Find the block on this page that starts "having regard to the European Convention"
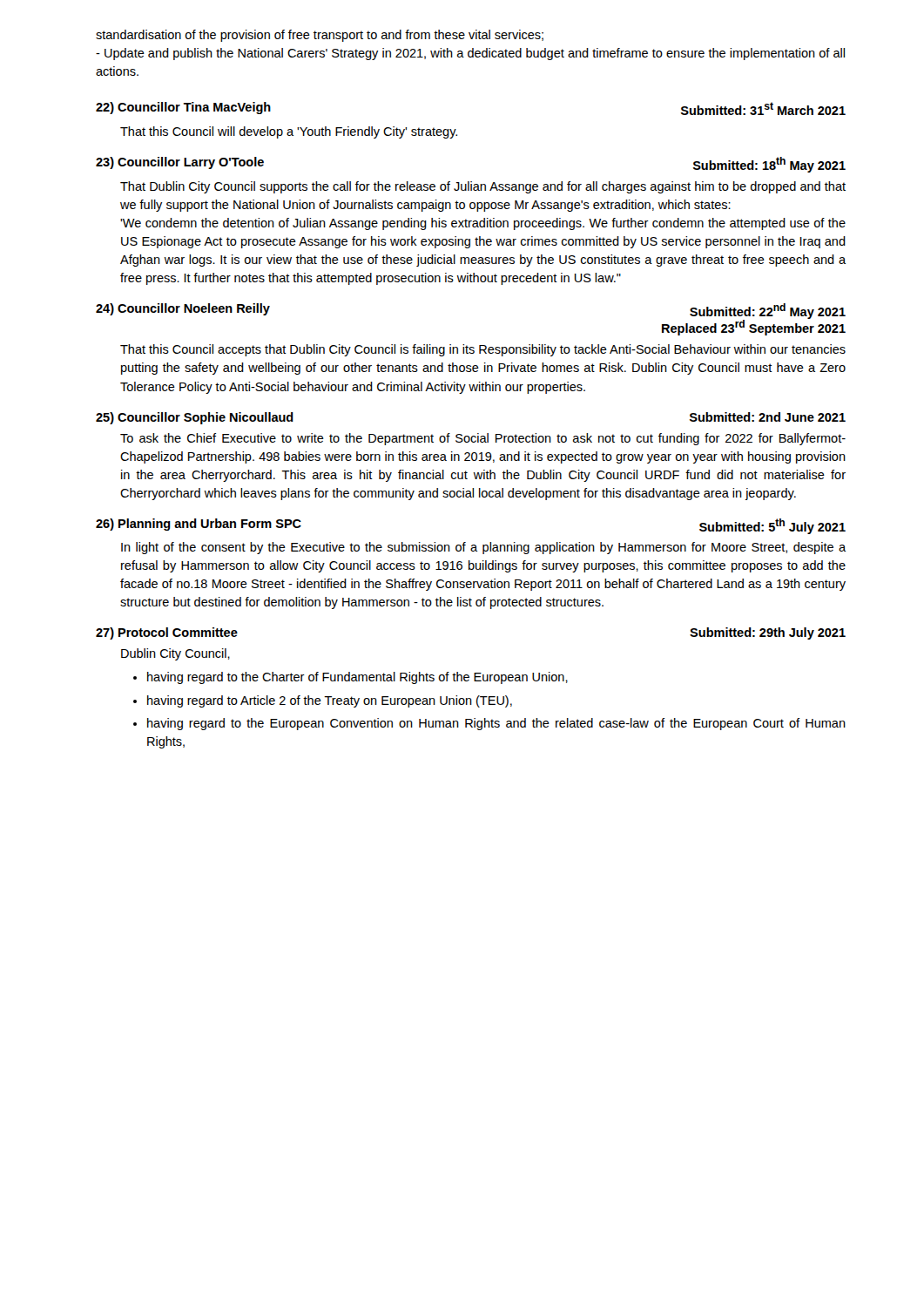The image size is (924, 1307). tap(496, 732)
